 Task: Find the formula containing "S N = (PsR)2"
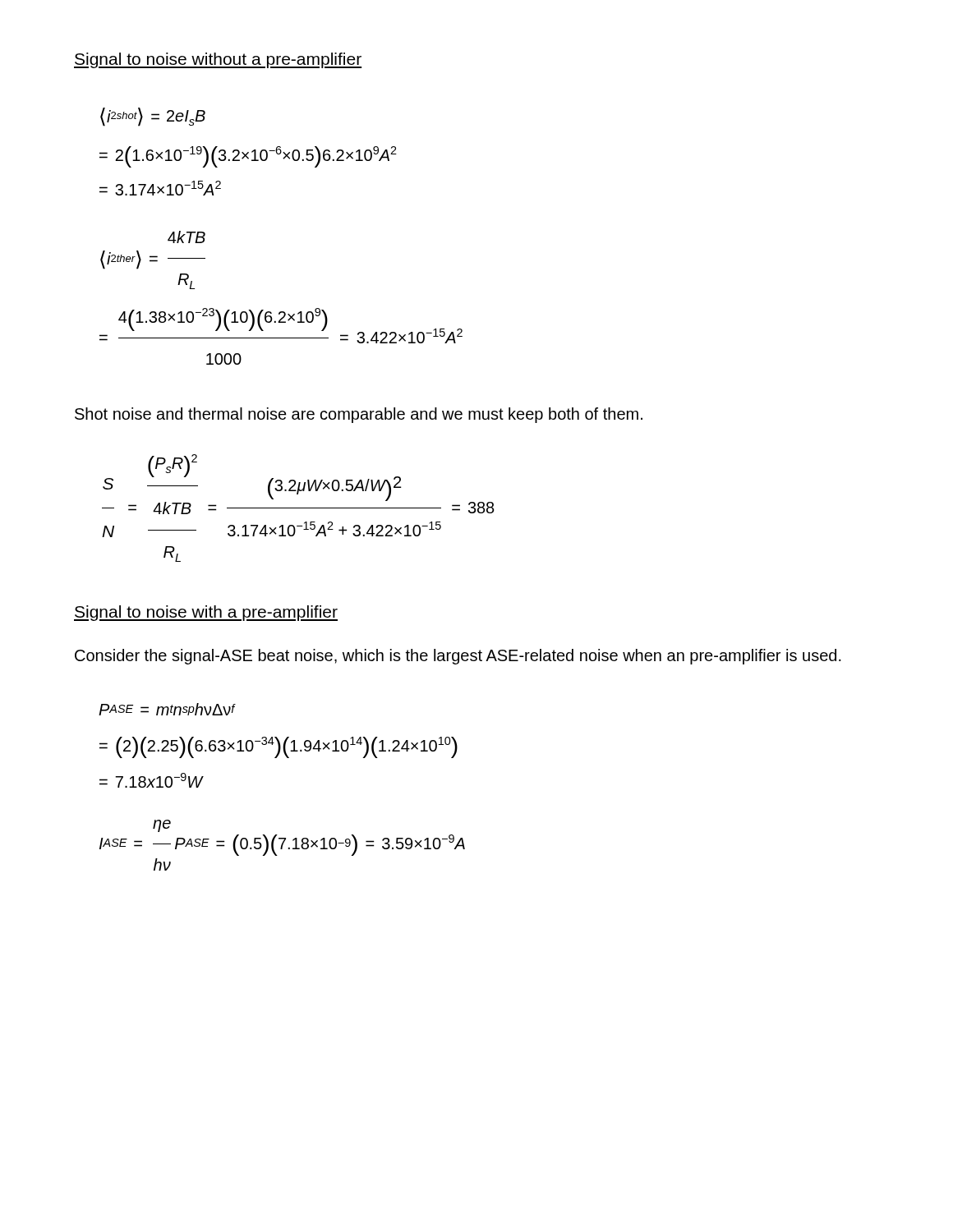pos(489,508)
